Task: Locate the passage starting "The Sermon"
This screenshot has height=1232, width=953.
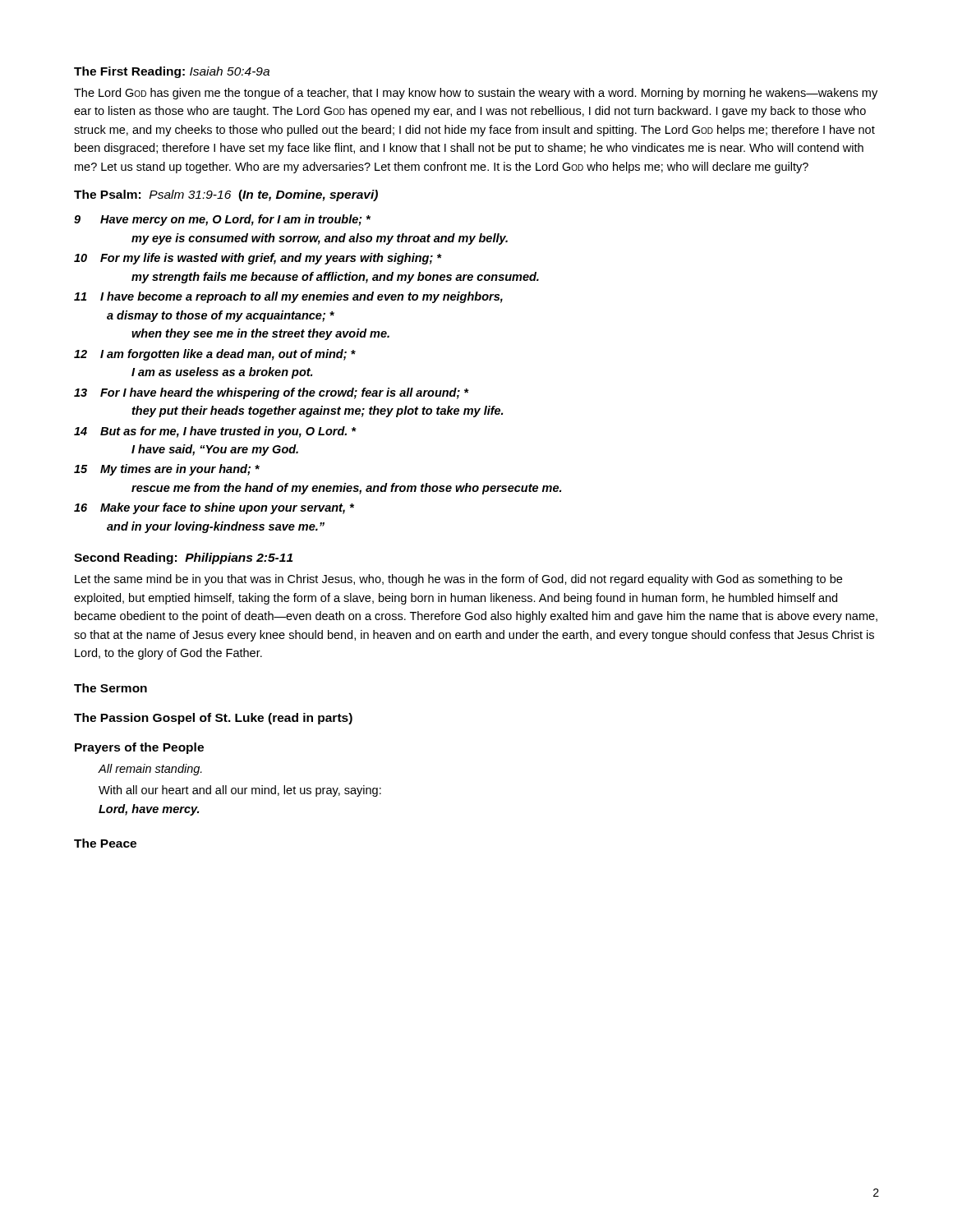Action: 111,688
